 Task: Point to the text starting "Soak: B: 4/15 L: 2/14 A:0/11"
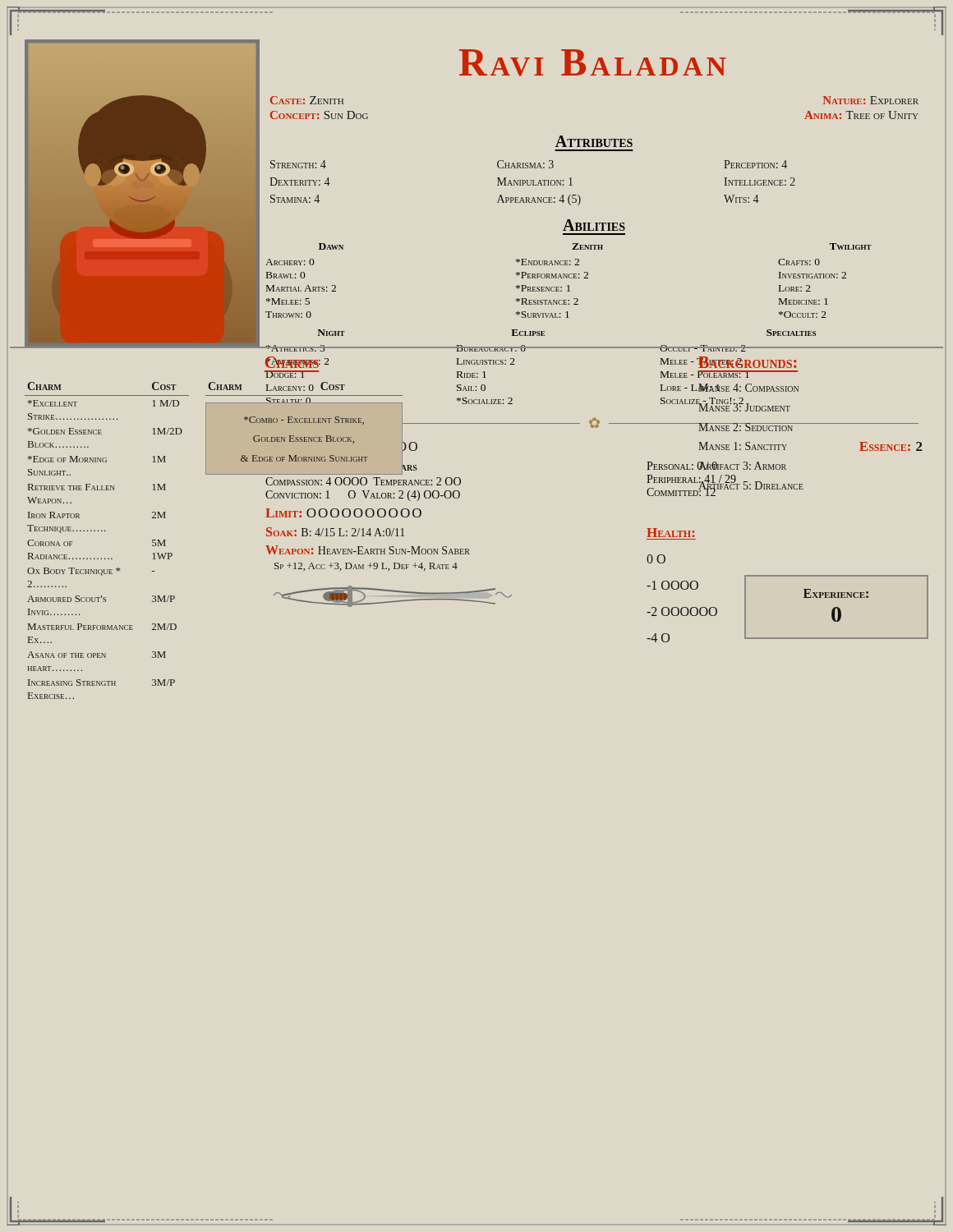[335, 532]
